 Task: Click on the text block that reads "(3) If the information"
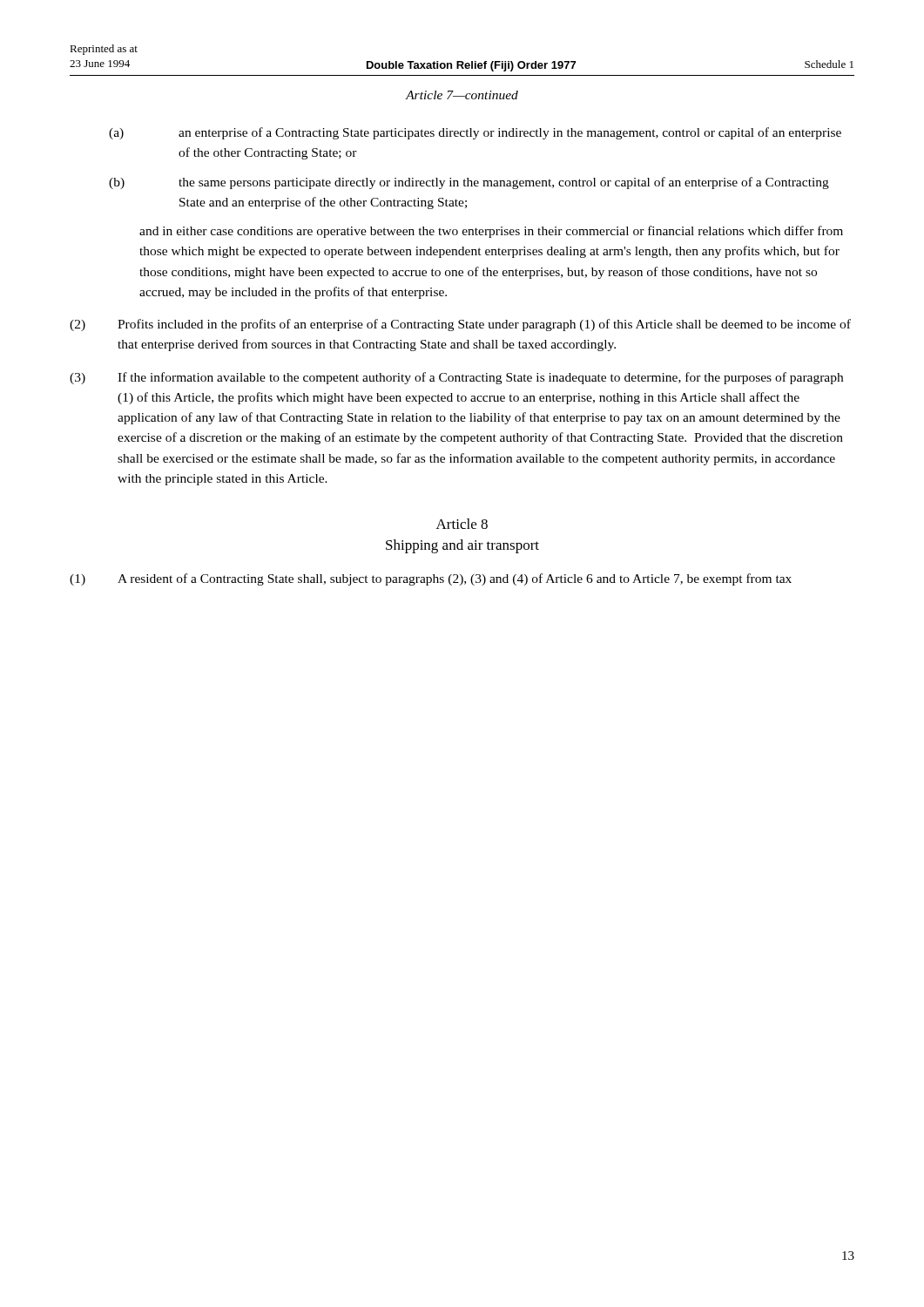(x=462, y=427)
